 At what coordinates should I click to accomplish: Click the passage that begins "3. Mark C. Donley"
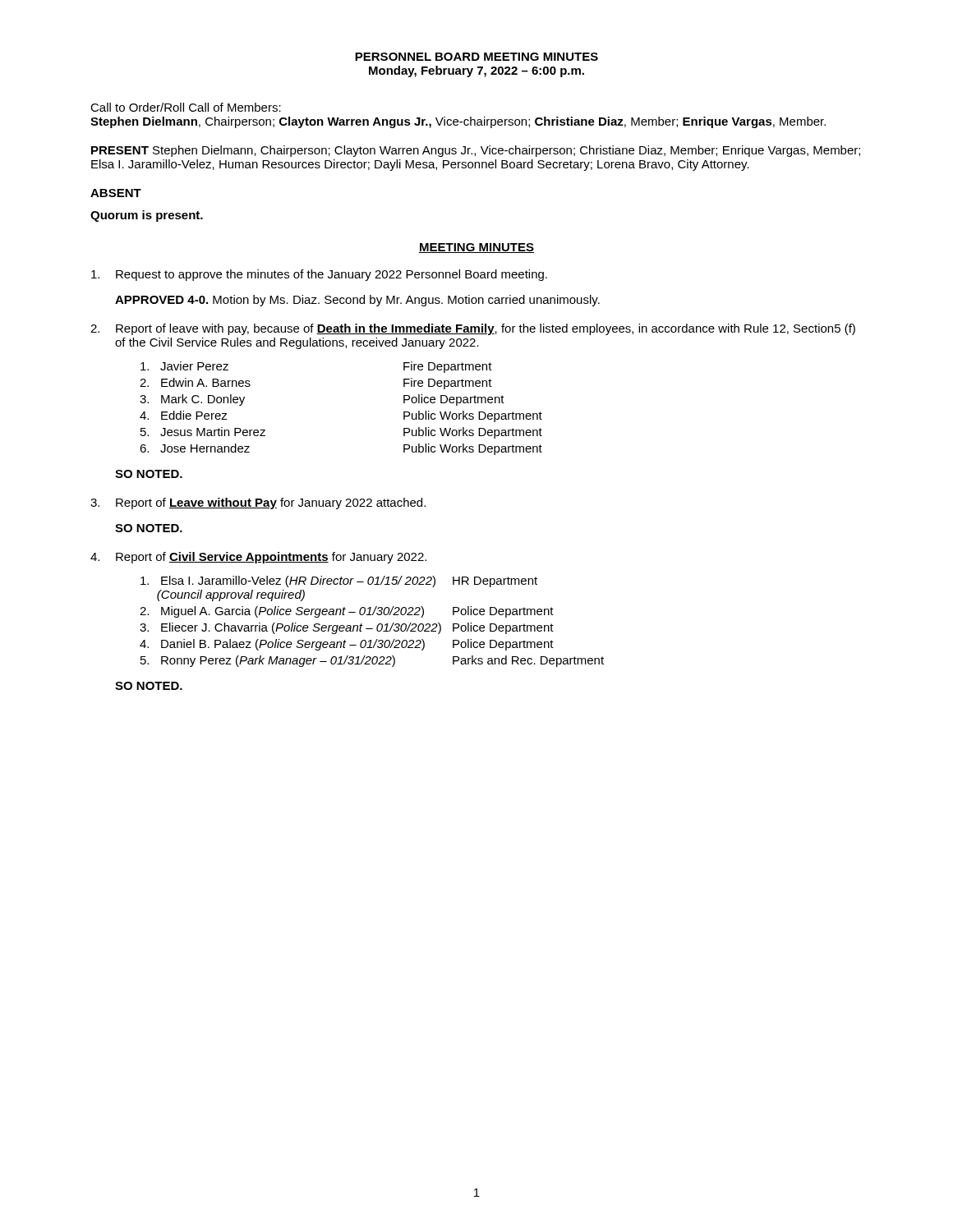501,399
